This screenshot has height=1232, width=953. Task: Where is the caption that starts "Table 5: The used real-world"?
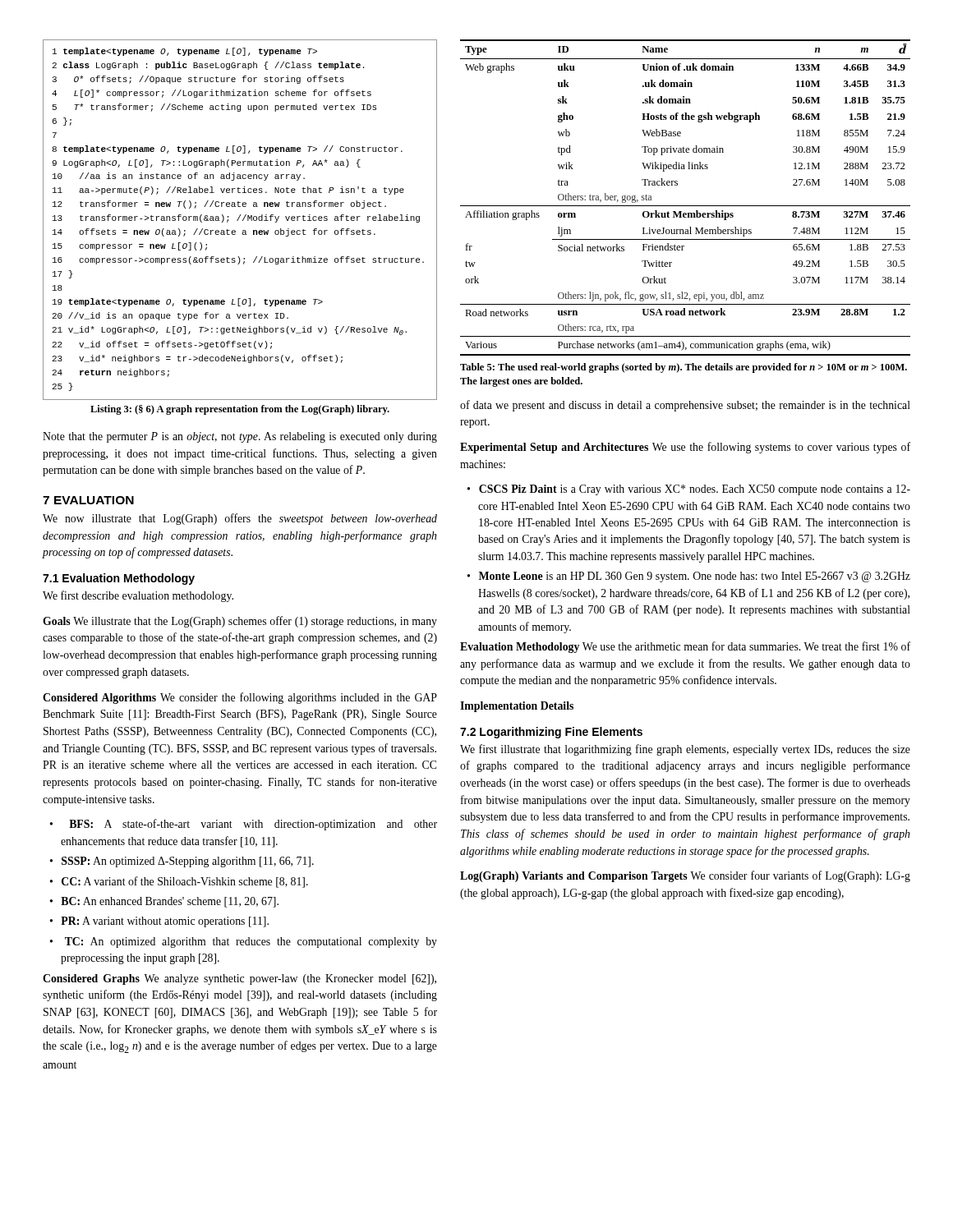click(684, 374)
